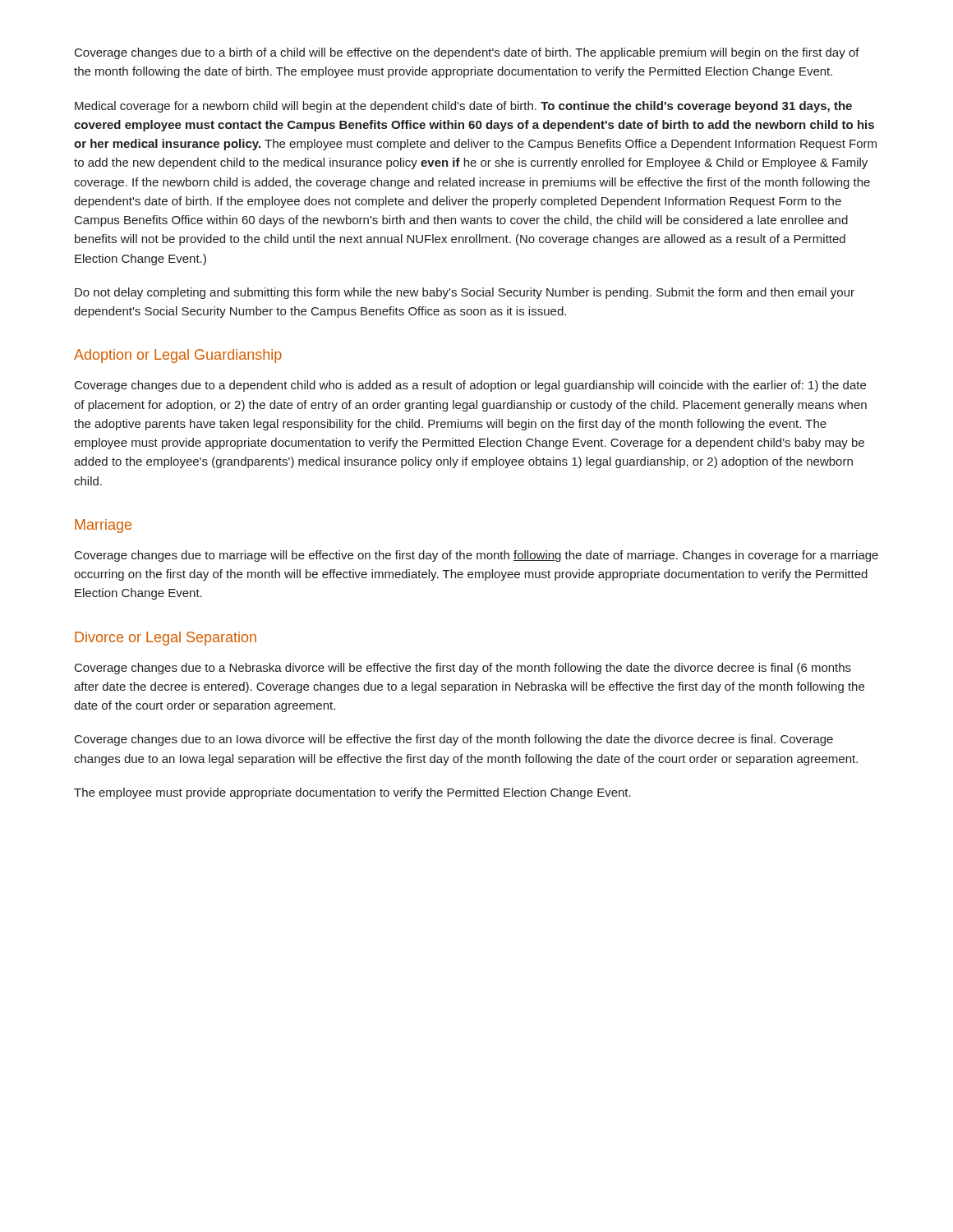
Task: Locate the element starting "Divorce or Legal Separation"
Action: point(166,637)
